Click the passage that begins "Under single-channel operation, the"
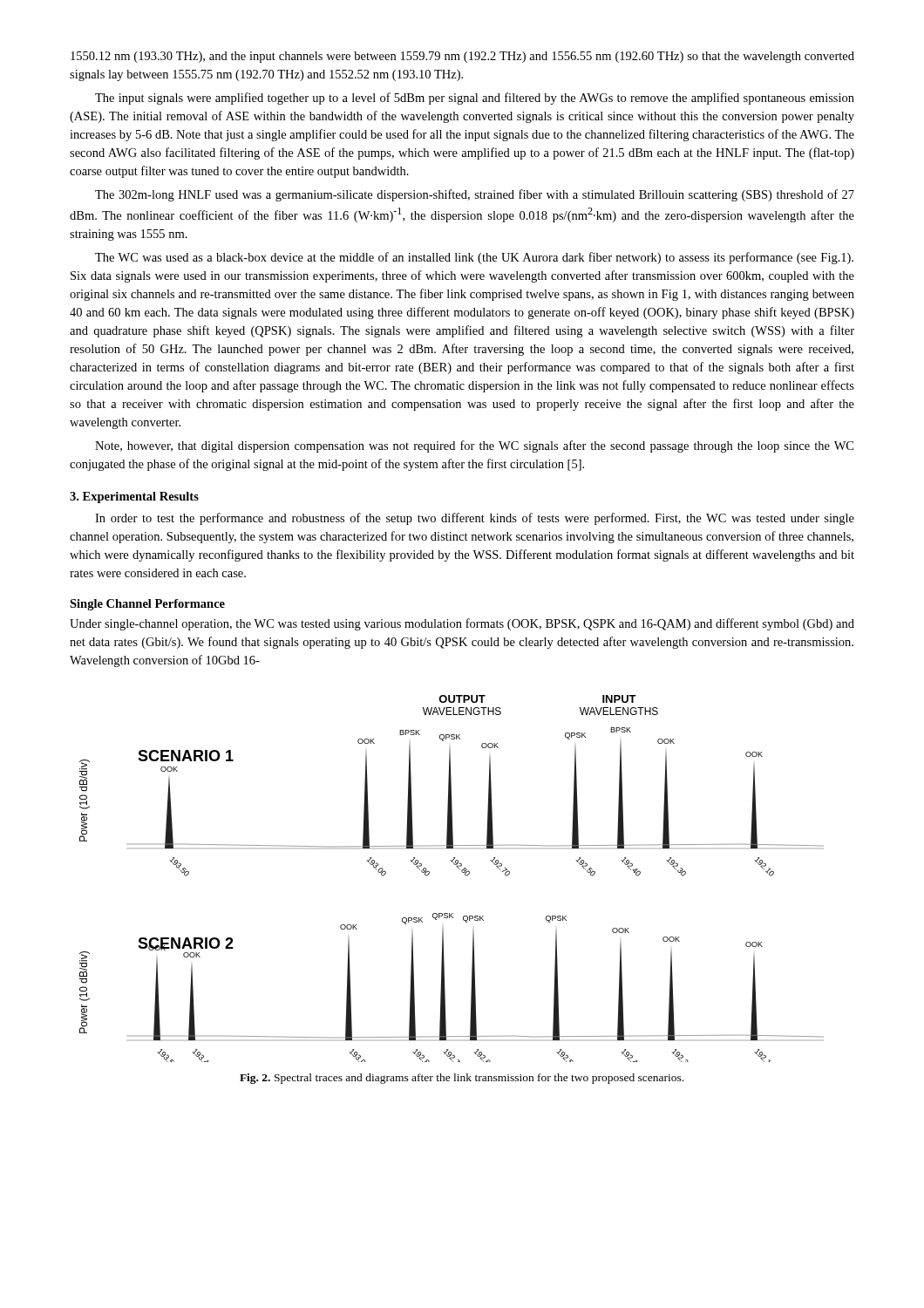Screen dimensions: 1308x924 coord(462,642)
